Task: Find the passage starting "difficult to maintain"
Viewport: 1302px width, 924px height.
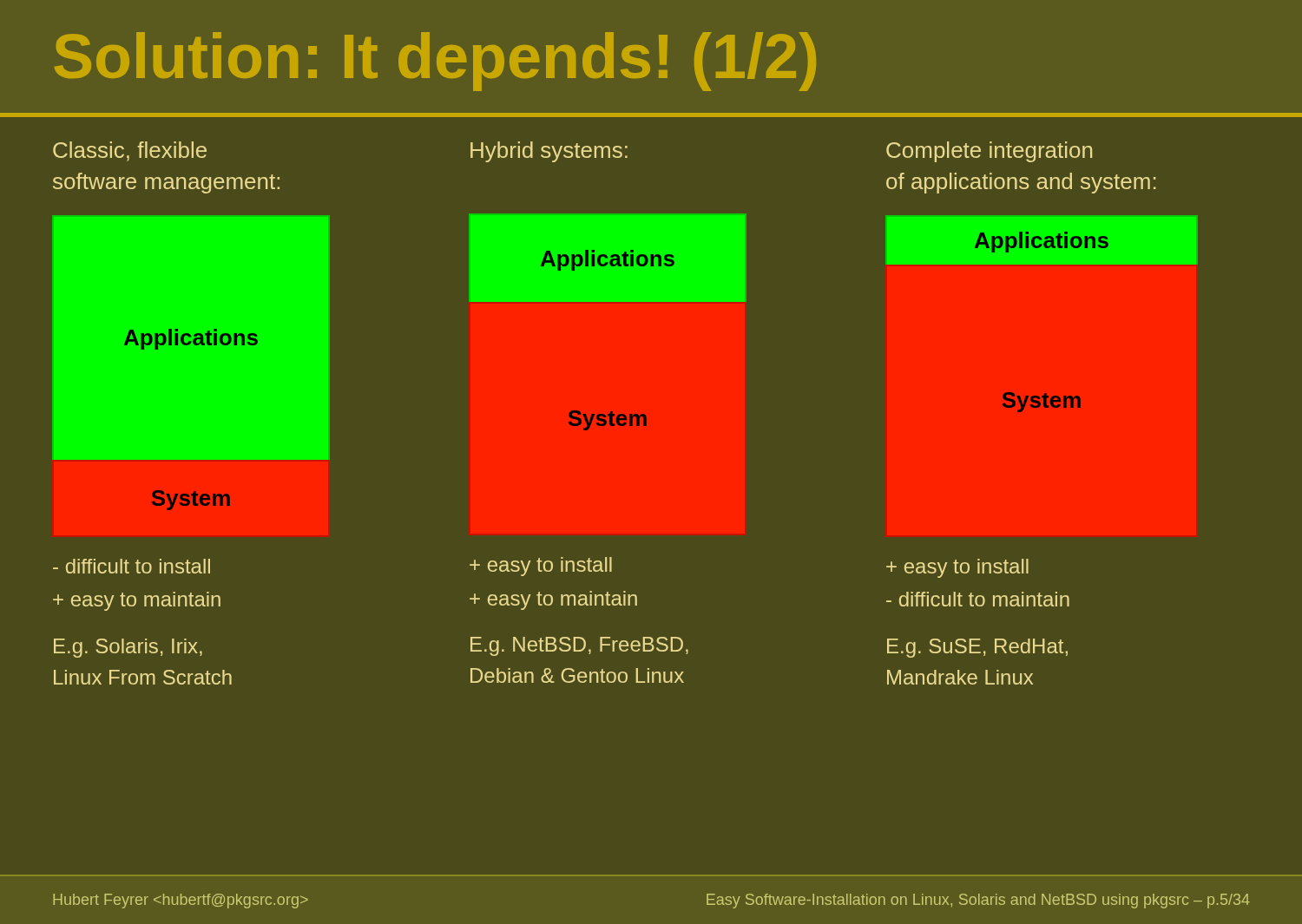Action: [978, 599]
